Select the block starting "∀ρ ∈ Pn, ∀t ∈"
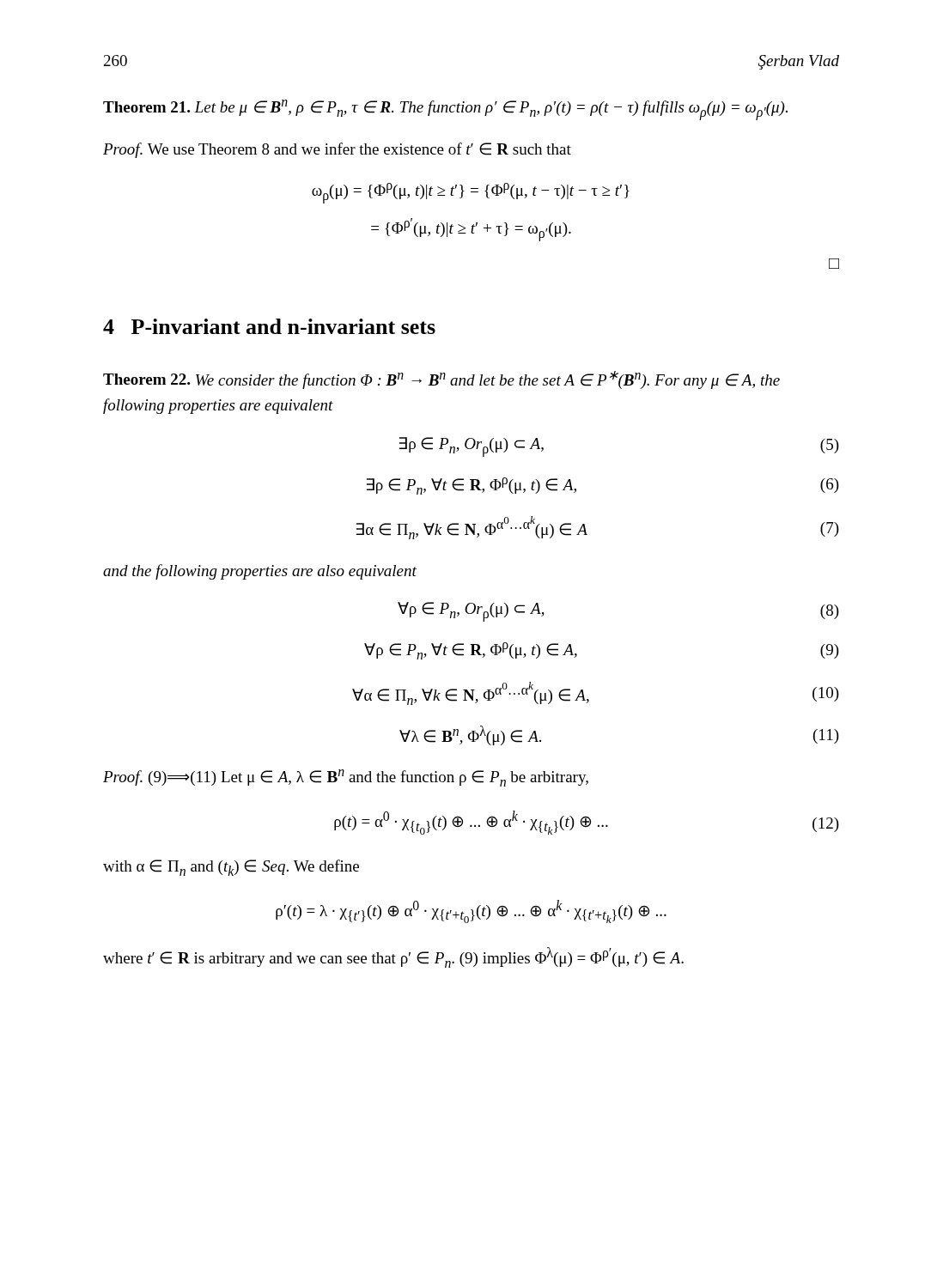Screen dimensions: 1288x925 471,650
